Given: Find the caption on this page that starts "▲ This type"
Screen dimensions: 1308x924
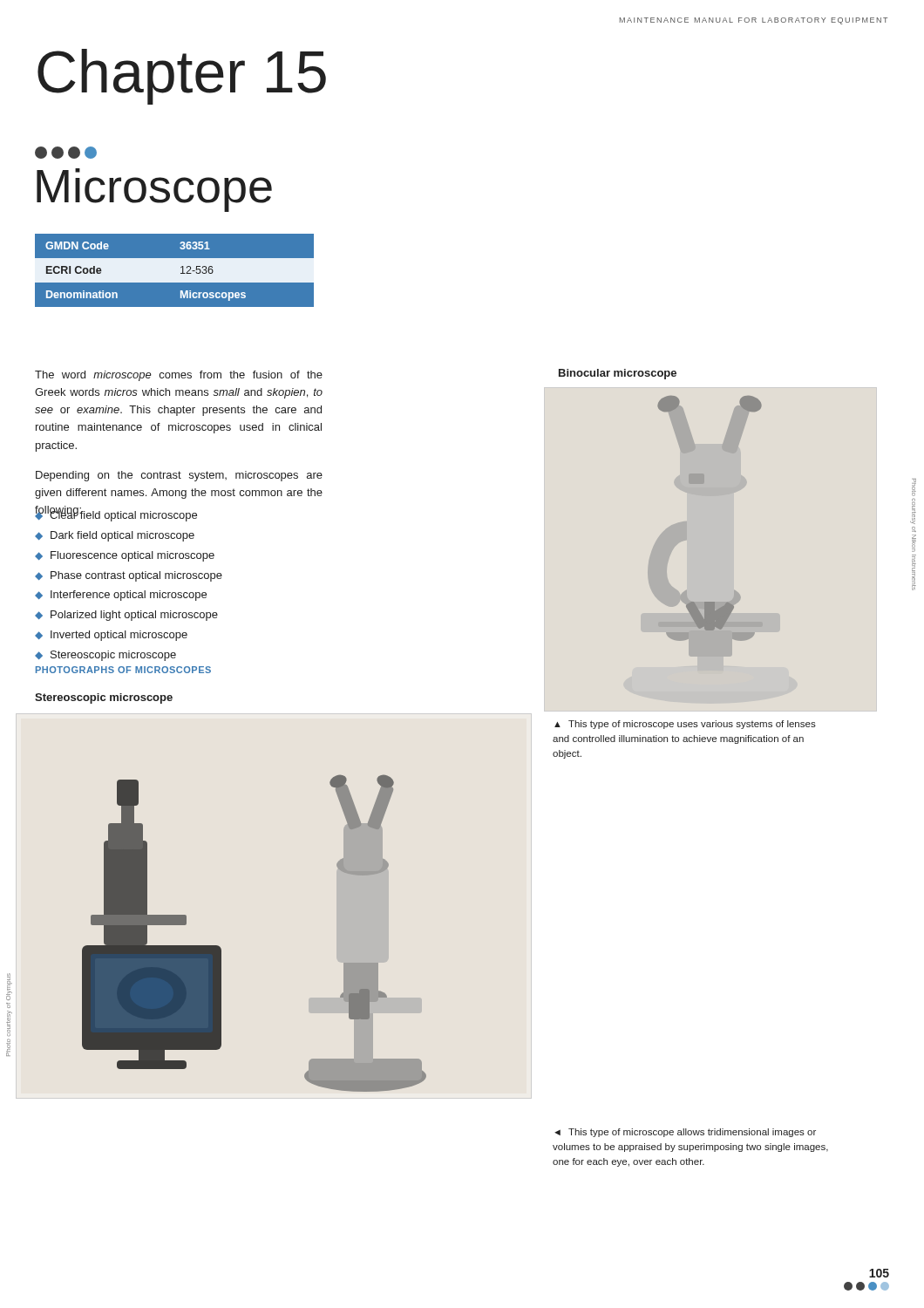Looking at the screenshot, I should click(684, 738).
